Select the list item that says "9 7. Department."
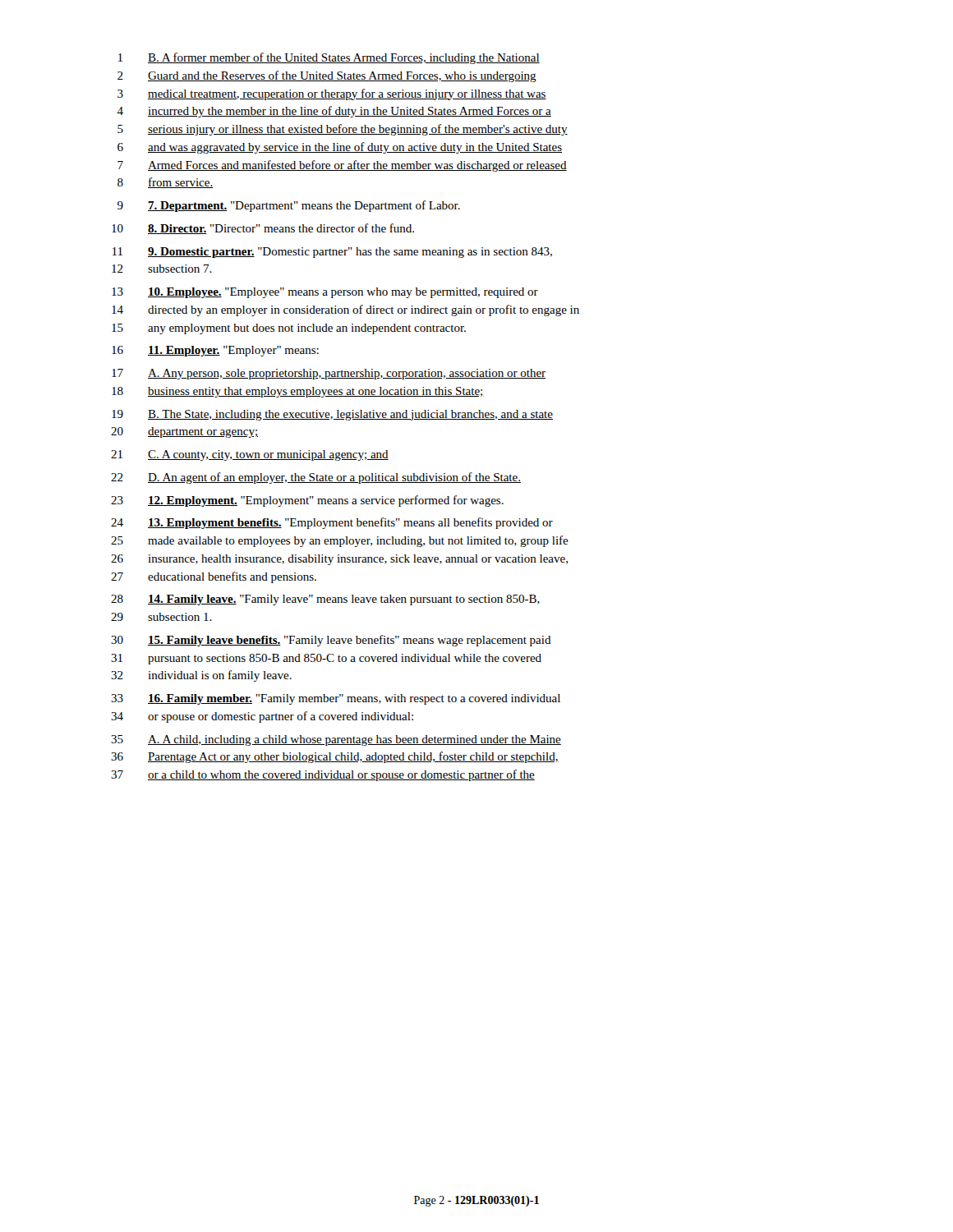The image size is (953, 1232). point(289,206)
